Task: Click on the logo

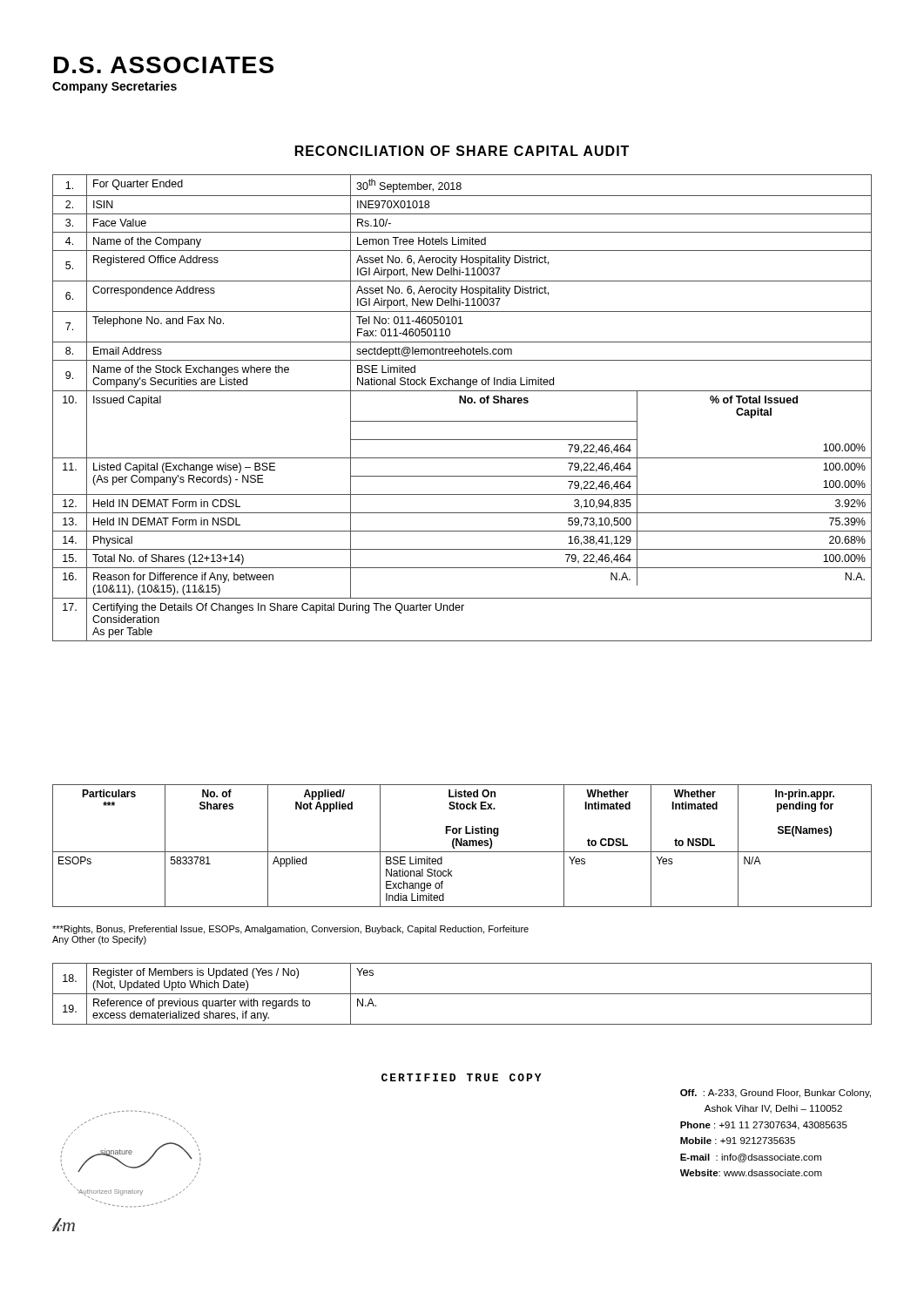Action: tap(164, 73)
